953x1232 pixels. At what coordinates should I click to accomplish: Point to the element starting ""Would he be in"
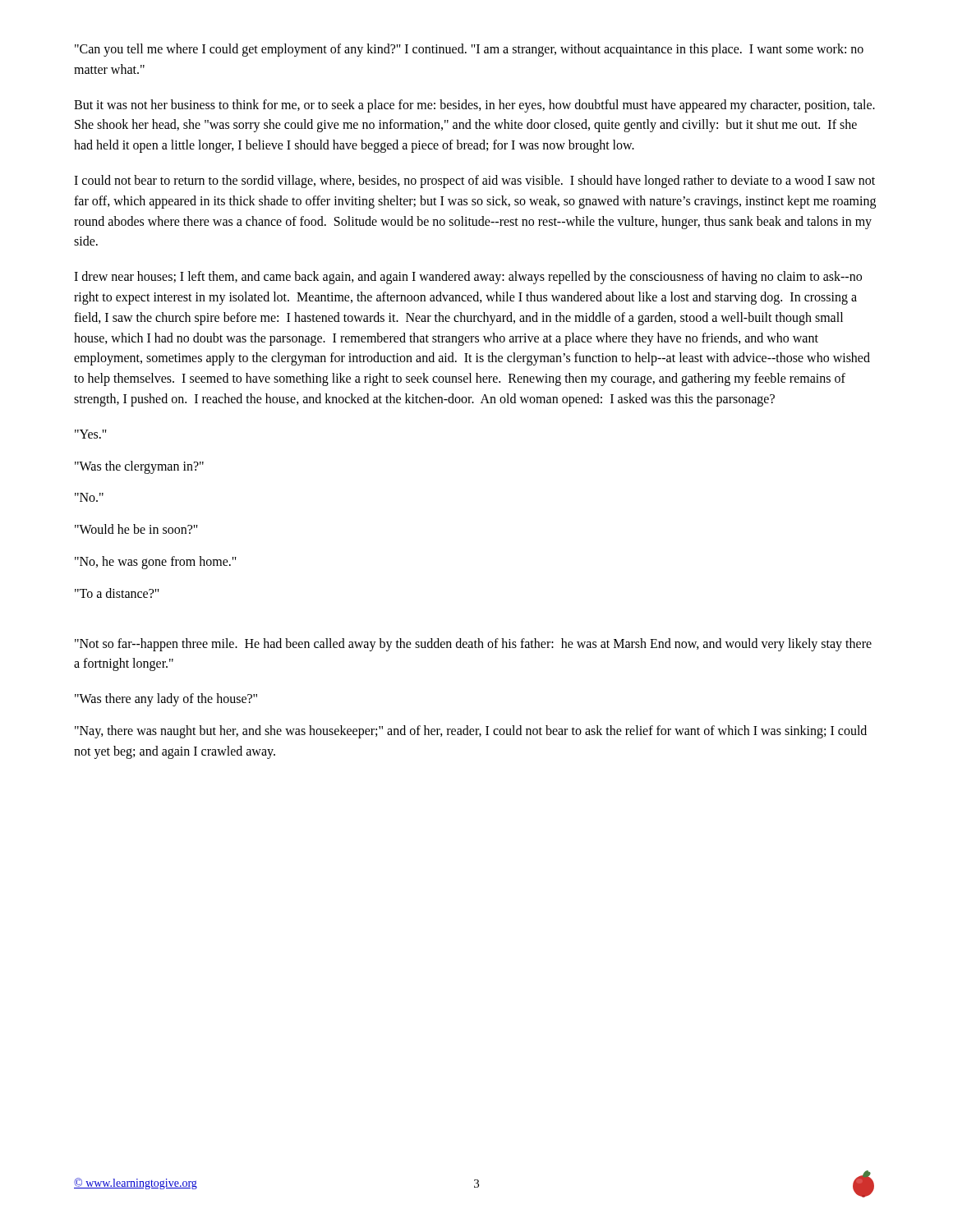tap(136, 529)
